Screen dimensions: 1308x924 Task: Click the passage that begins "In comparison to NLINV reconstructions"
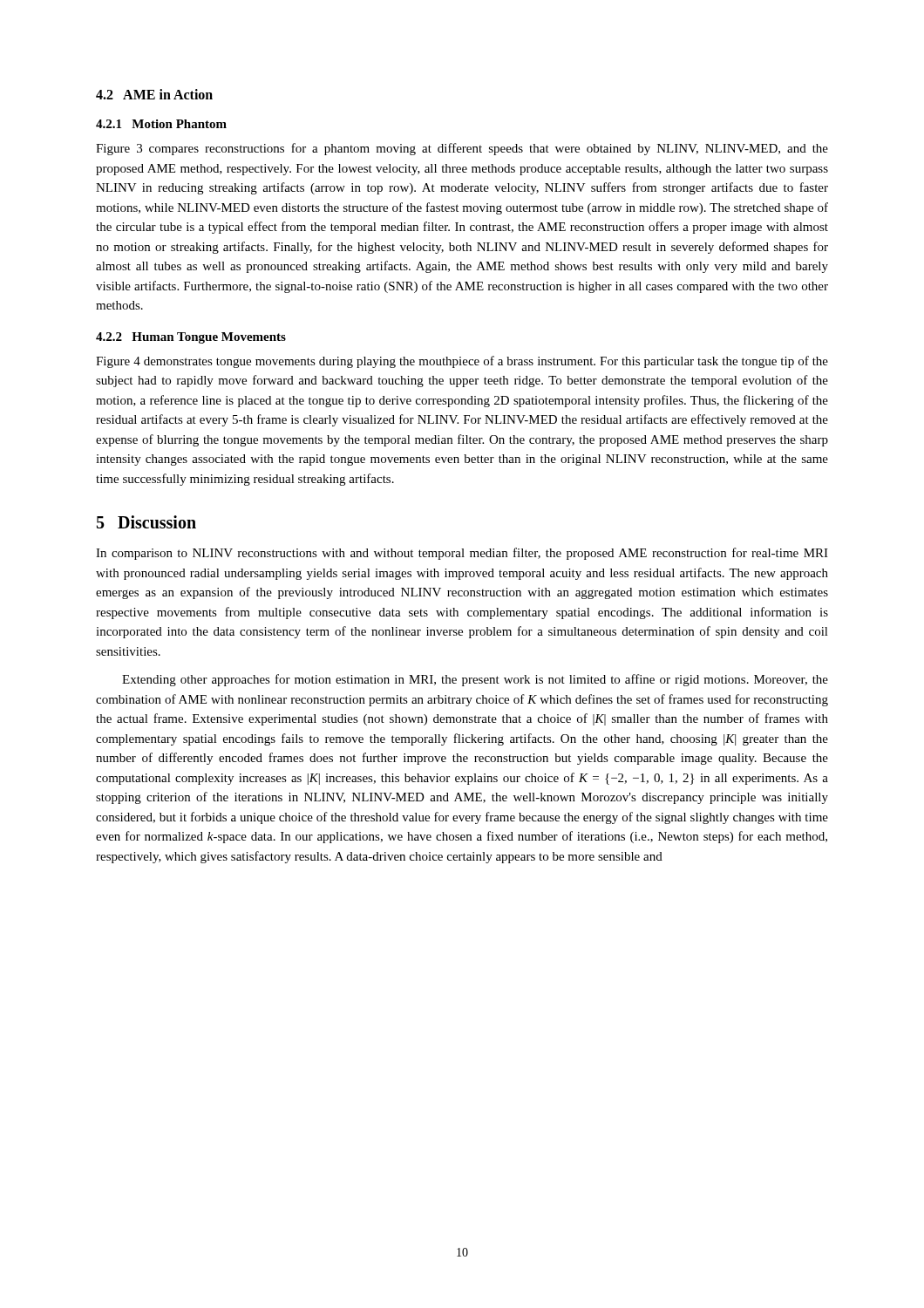click(462, 602)
